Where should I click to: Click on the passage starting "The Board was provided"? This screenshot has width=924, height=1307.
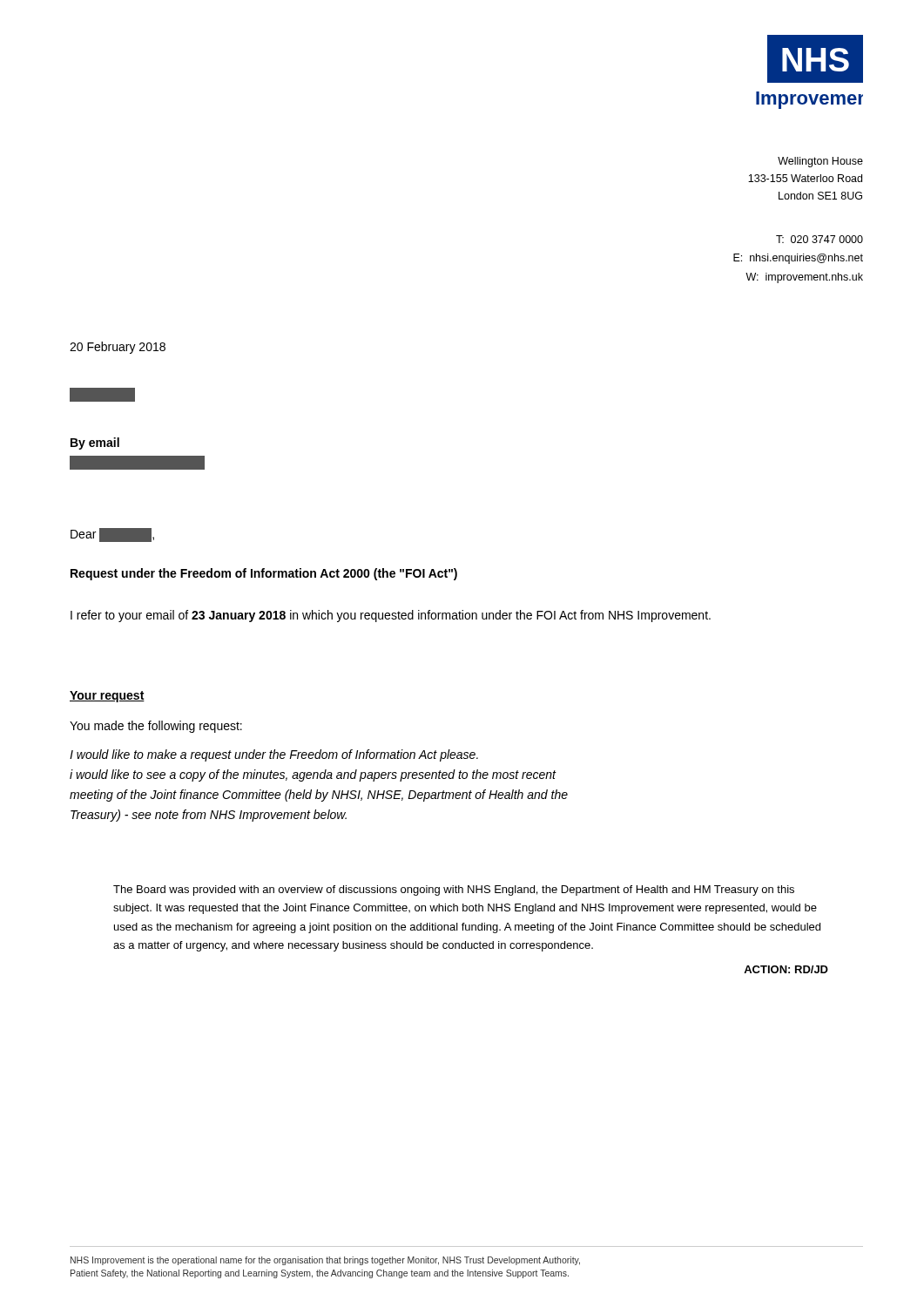pyautogui.click(x=471, y=931)
